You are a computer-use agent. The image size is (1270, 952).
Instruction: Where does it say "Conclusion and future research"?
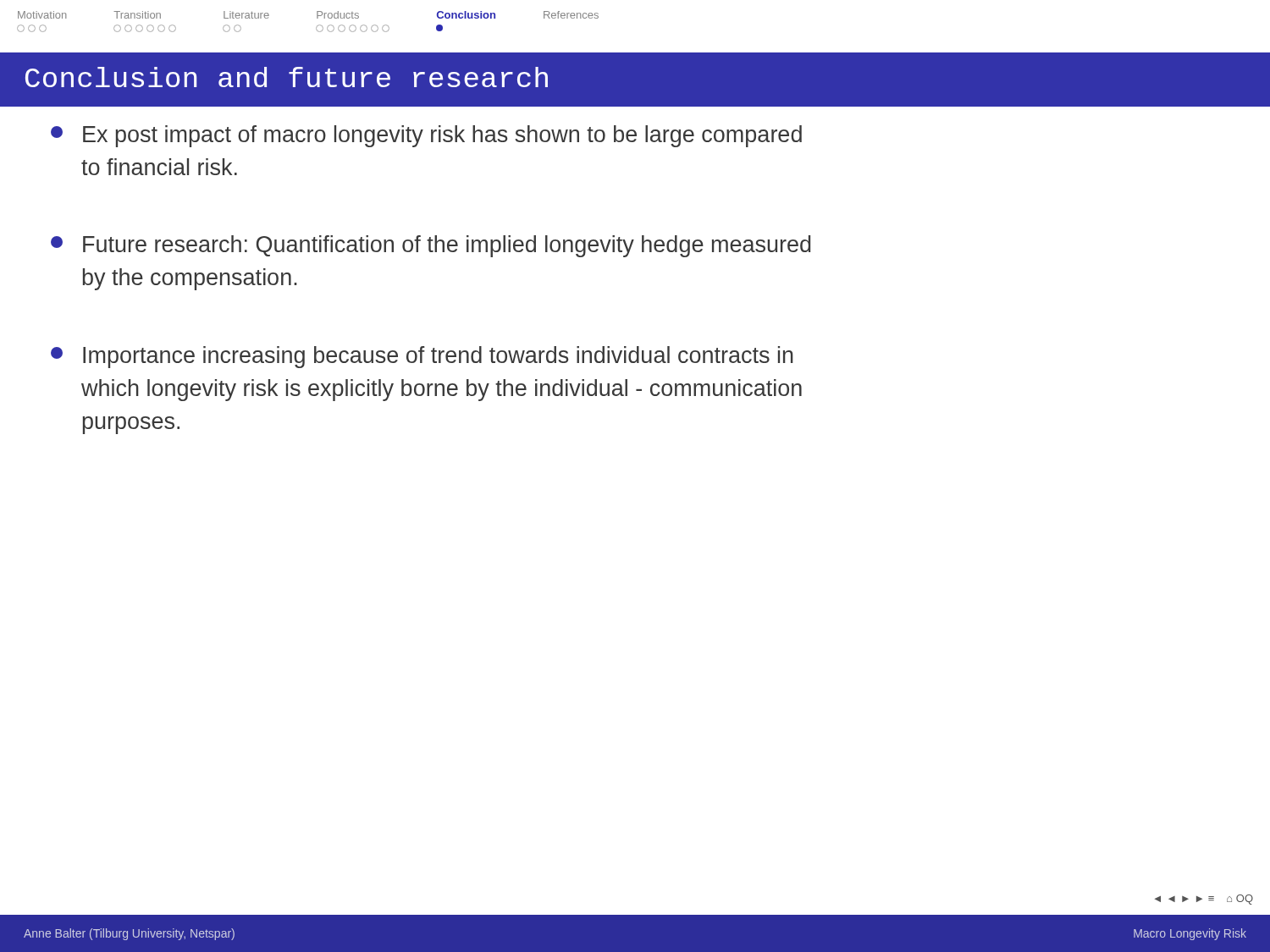point(287,80)
